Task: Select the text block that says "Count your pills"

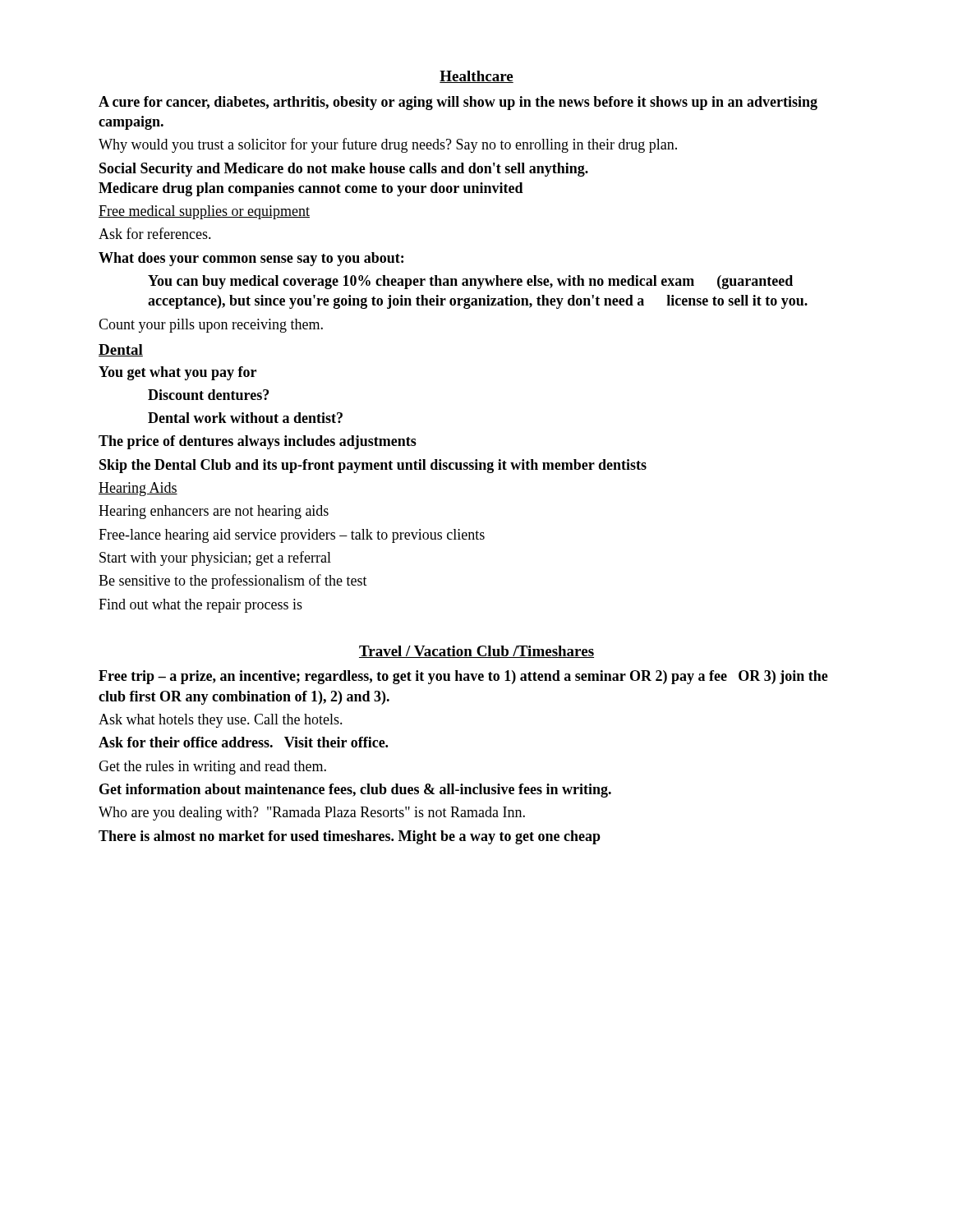Action: tap(211, 324)
